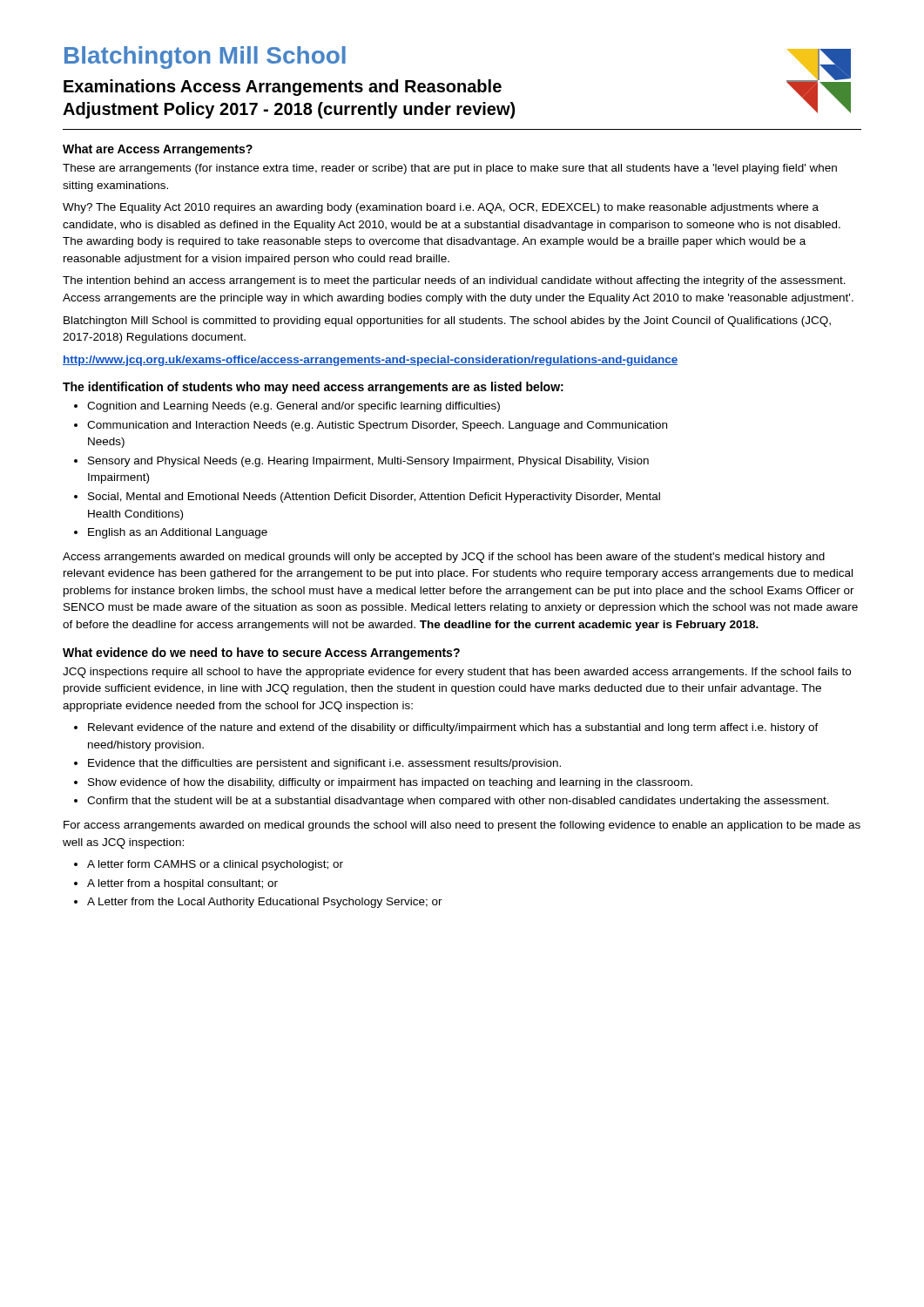The width and height of the screenshot is (924, 1307).
Task: Locate the title that reads "Blatchington Mill School"
Action: coord(205,58)
